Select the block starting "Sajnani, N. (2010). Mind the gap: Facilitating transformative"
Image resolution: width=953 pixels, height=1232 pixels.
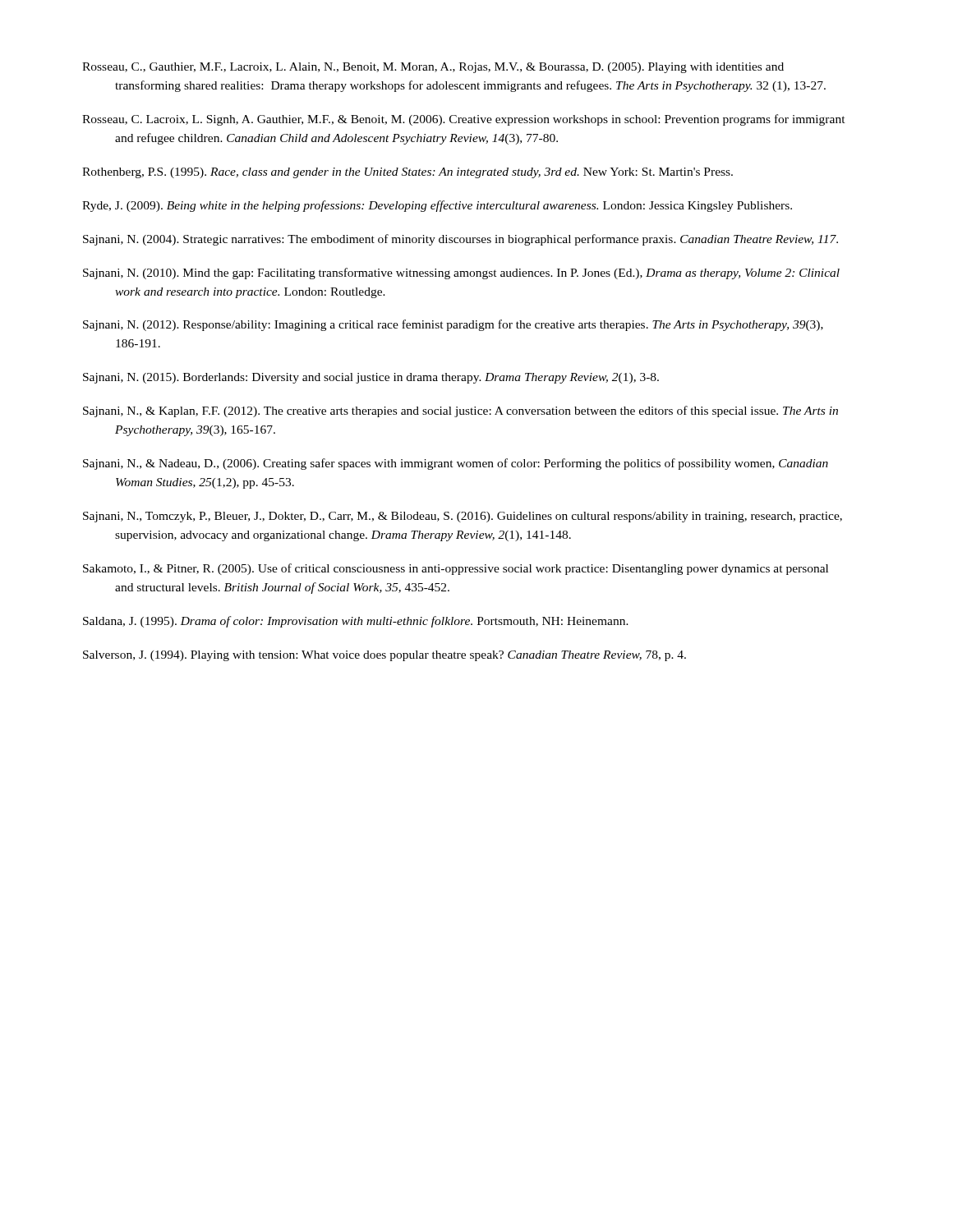click(x=461, y=281)
